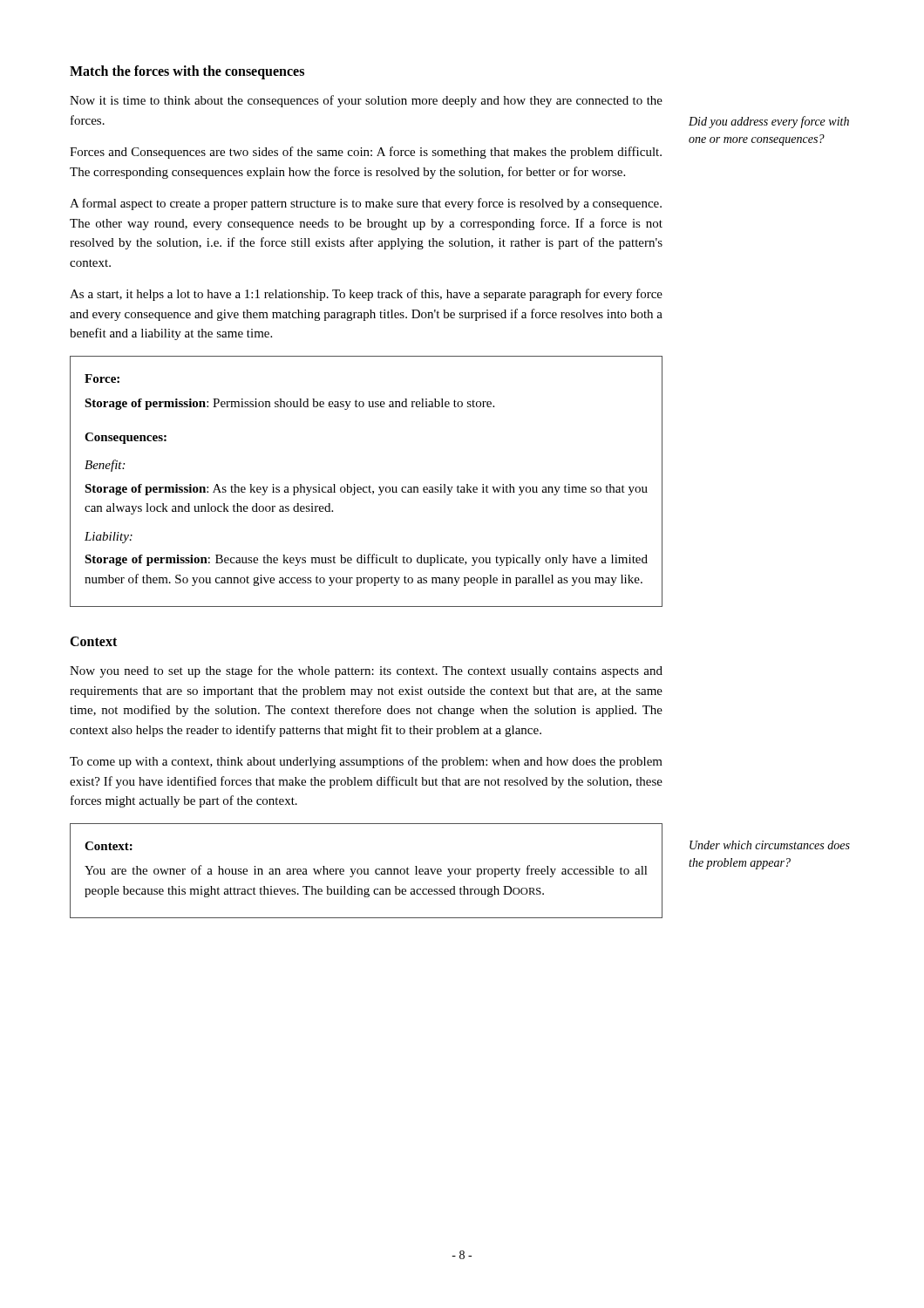Viewport: 924px width, 1308px height.
Task: Click the passage that begins "Forces and Consequences are two"
Action: click(366, 162)
